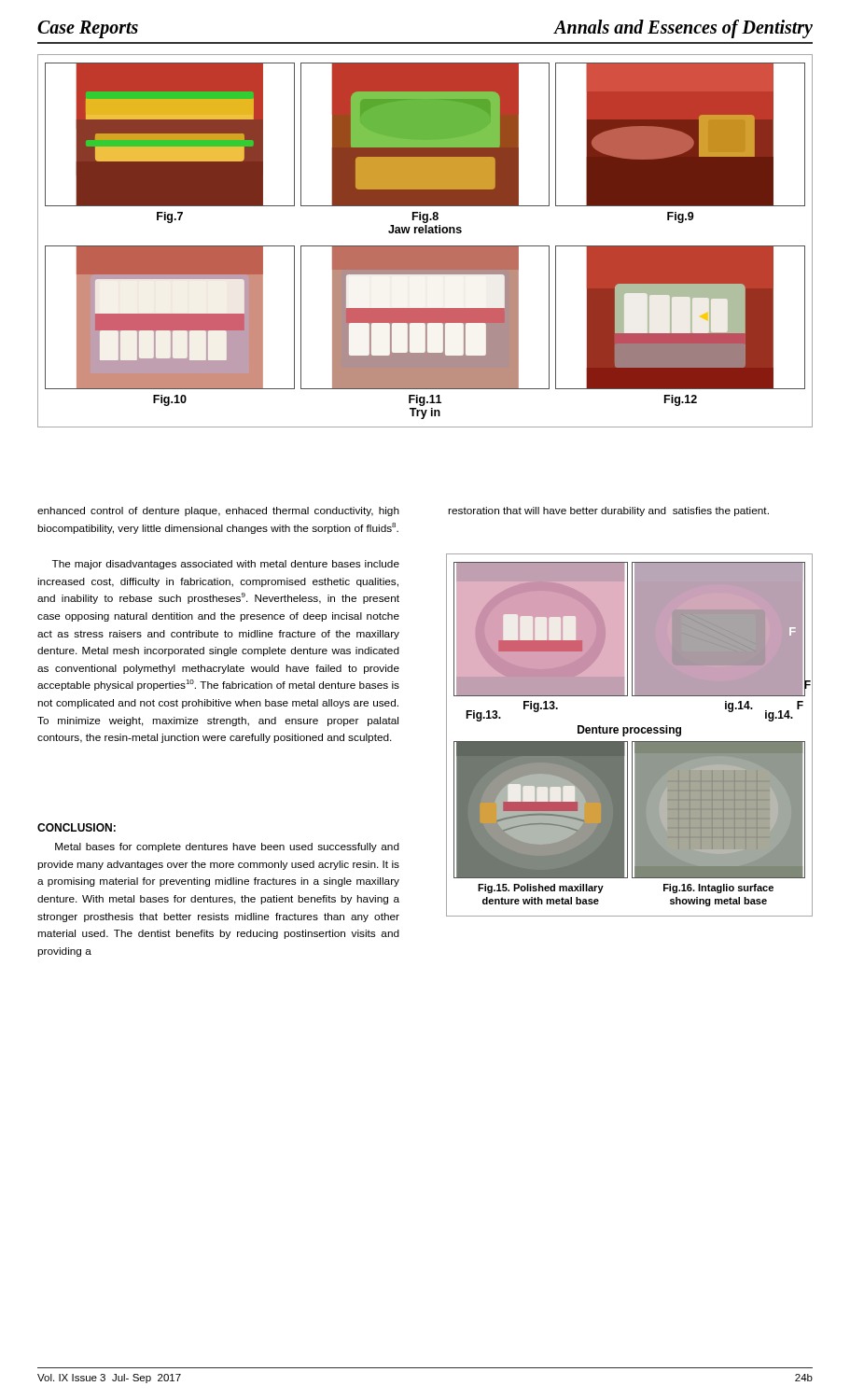The image size is (850, 1400).
Task: Select the text block starting "enhanced control of denture plaque,"
Action: (x=218, y=519)
